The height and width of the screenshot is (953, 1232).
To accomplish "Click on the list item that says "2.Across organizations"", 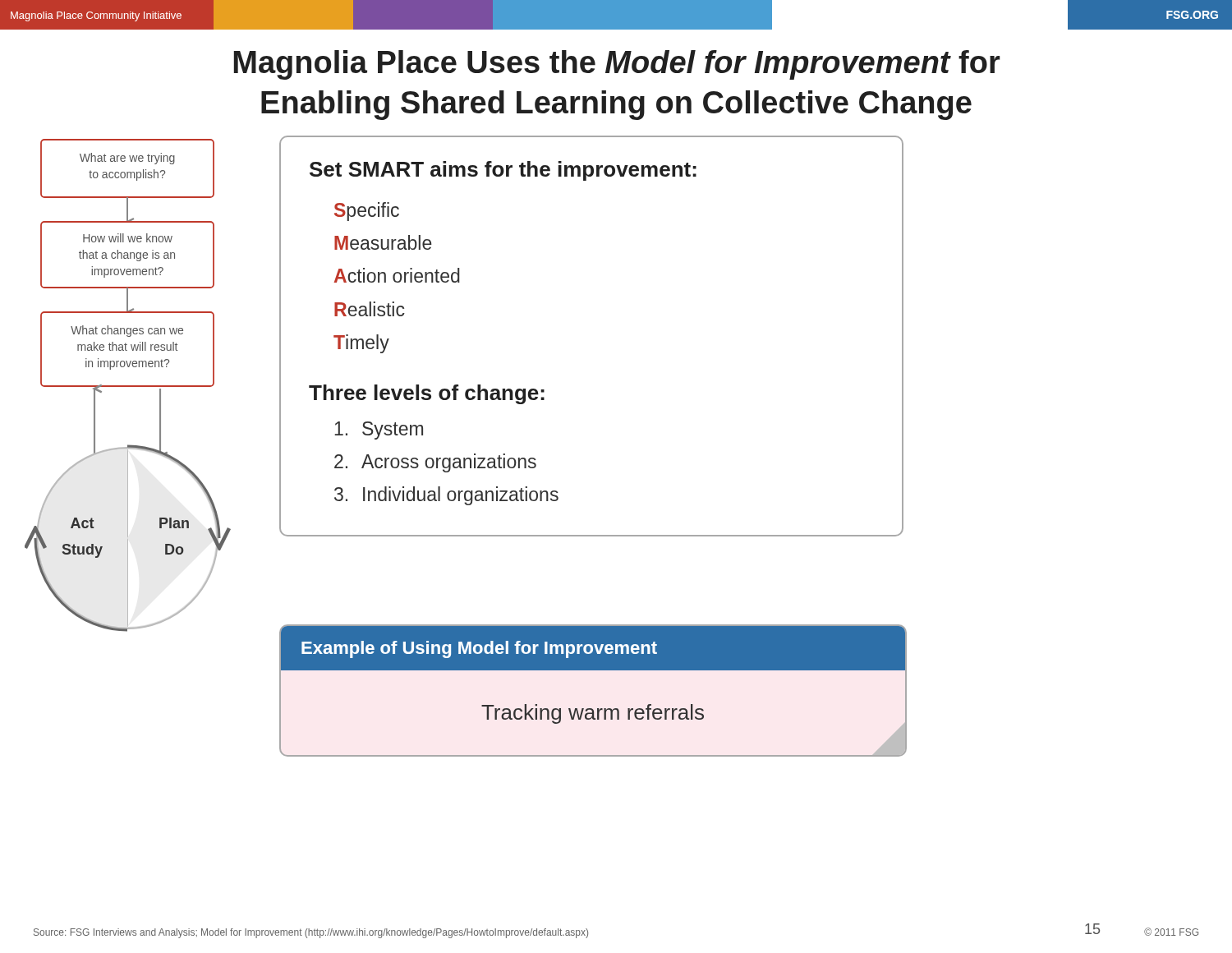I will coord(435,462).
